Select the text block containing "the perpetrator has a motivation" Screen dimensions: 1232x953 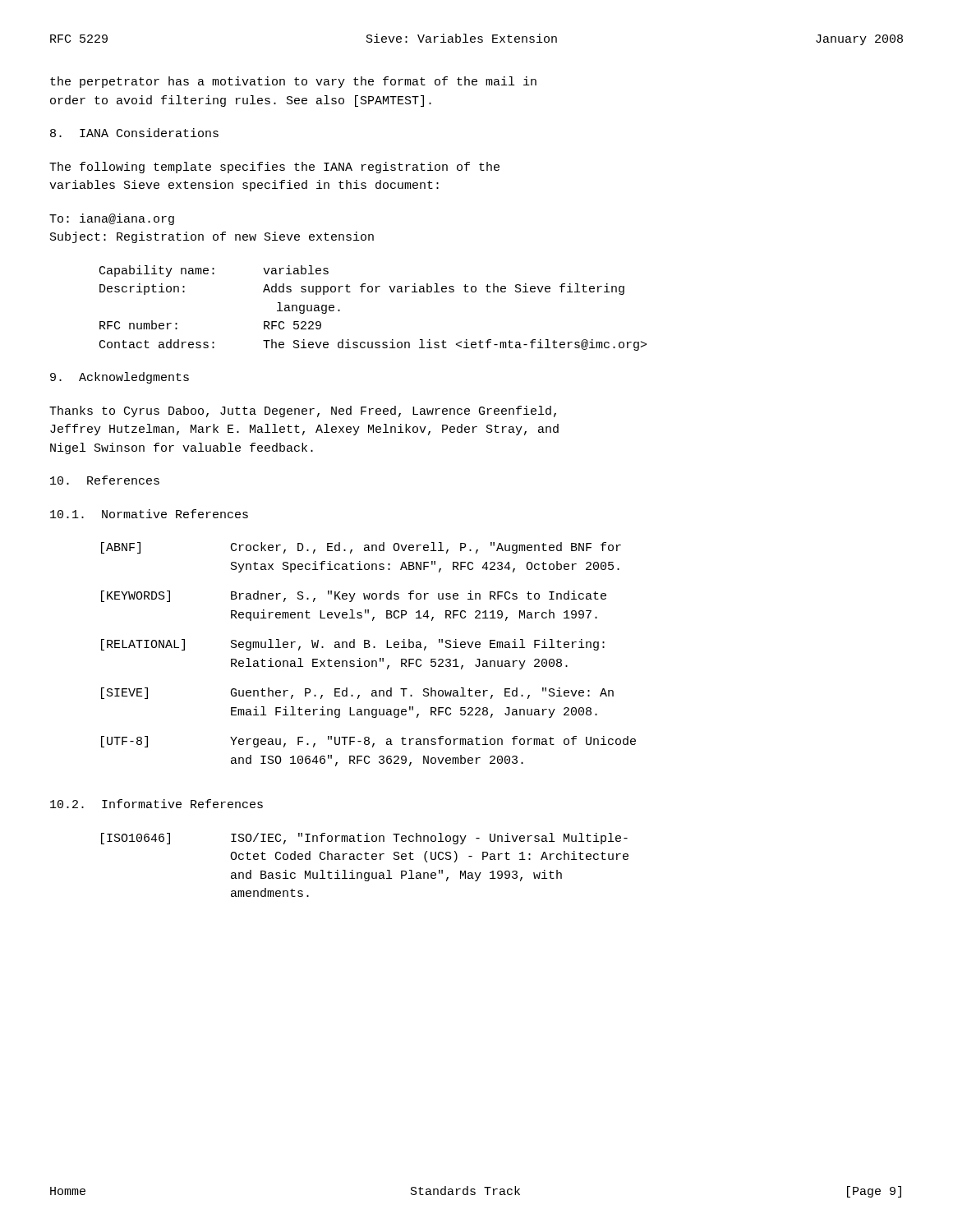[293, 92]
